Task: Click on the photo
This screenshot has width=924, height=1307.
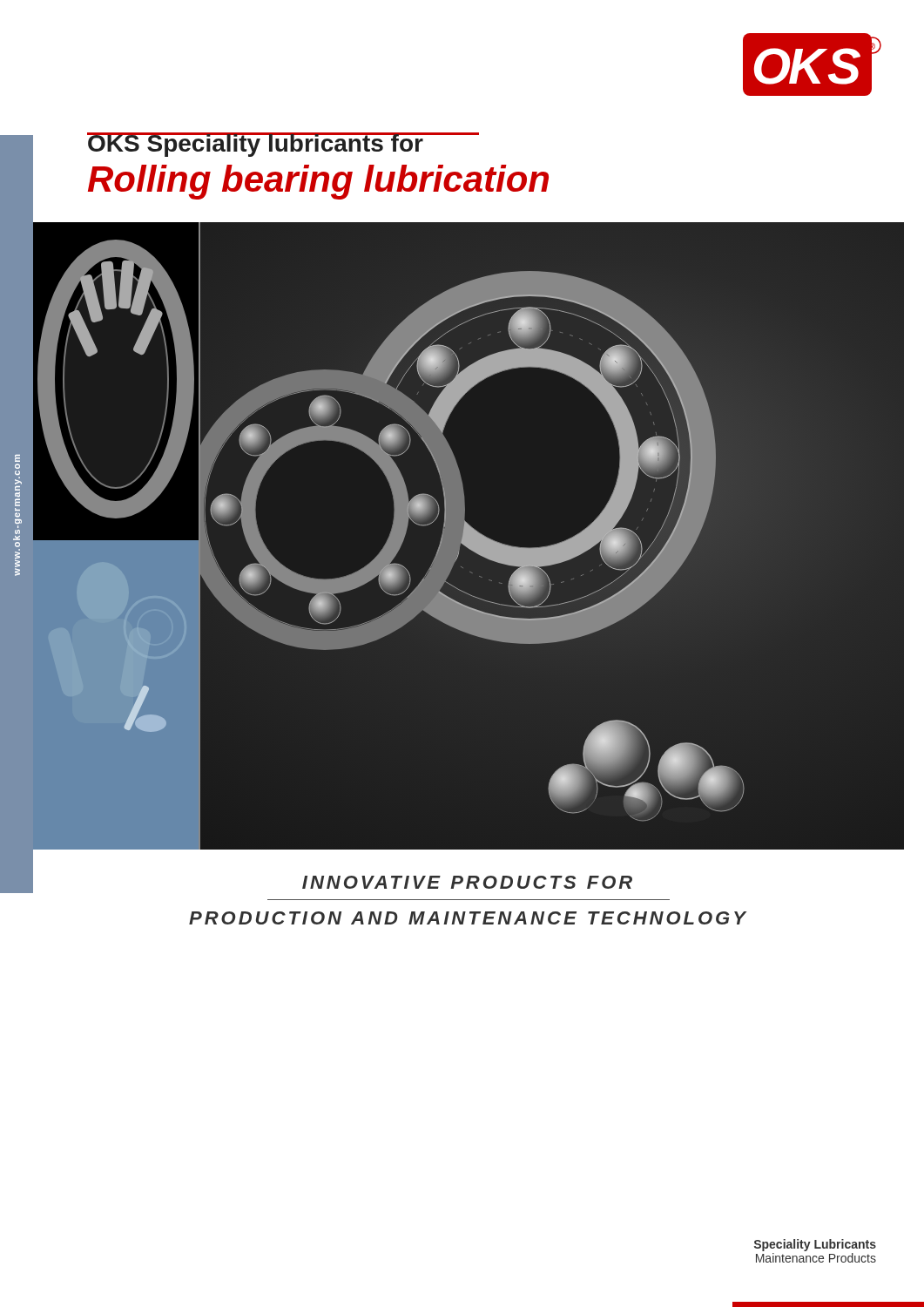Action: click(469, 536)
